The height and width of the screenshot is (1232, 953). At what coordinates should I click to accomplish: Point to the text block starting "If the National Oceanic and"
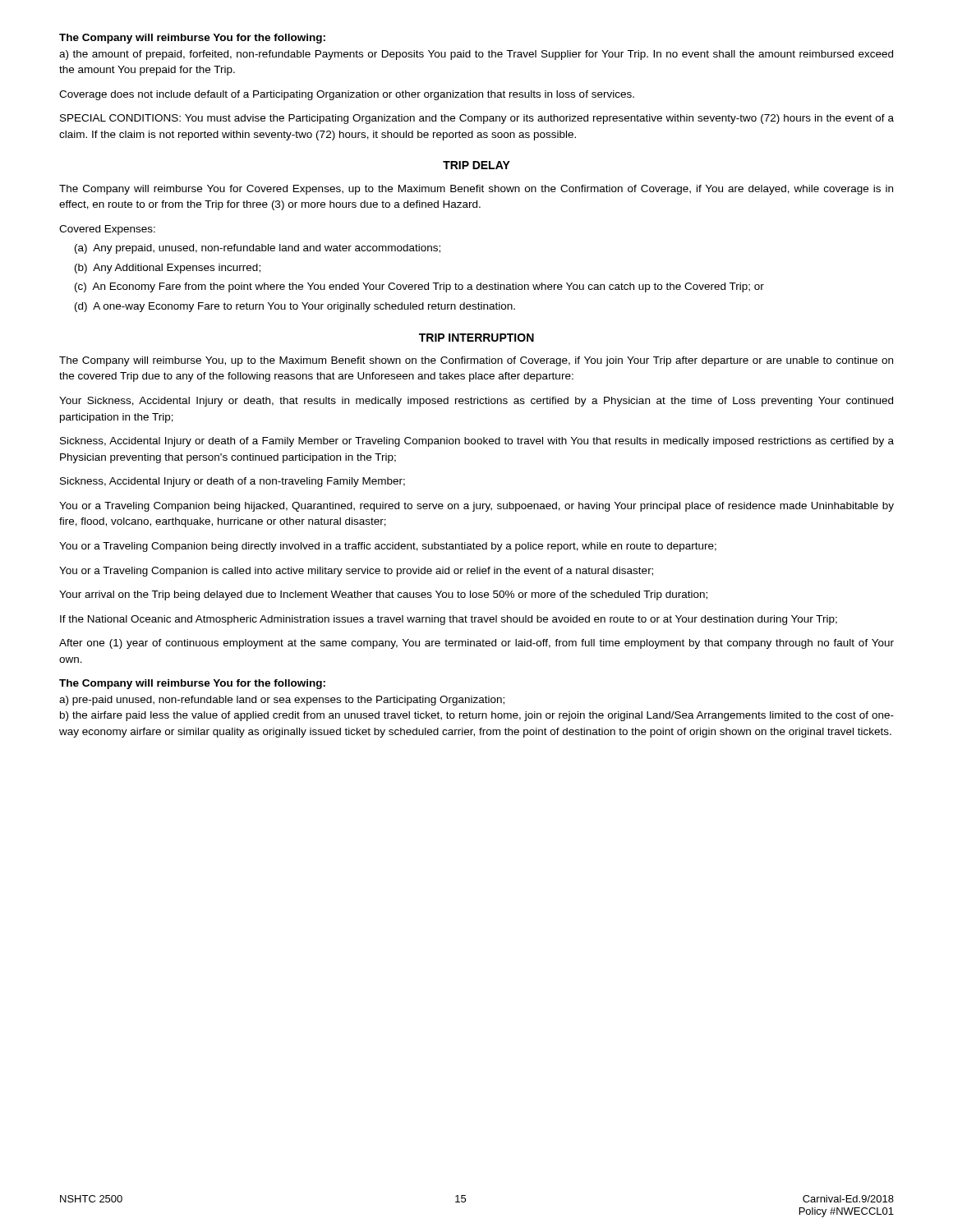click(x=476, y=619)
